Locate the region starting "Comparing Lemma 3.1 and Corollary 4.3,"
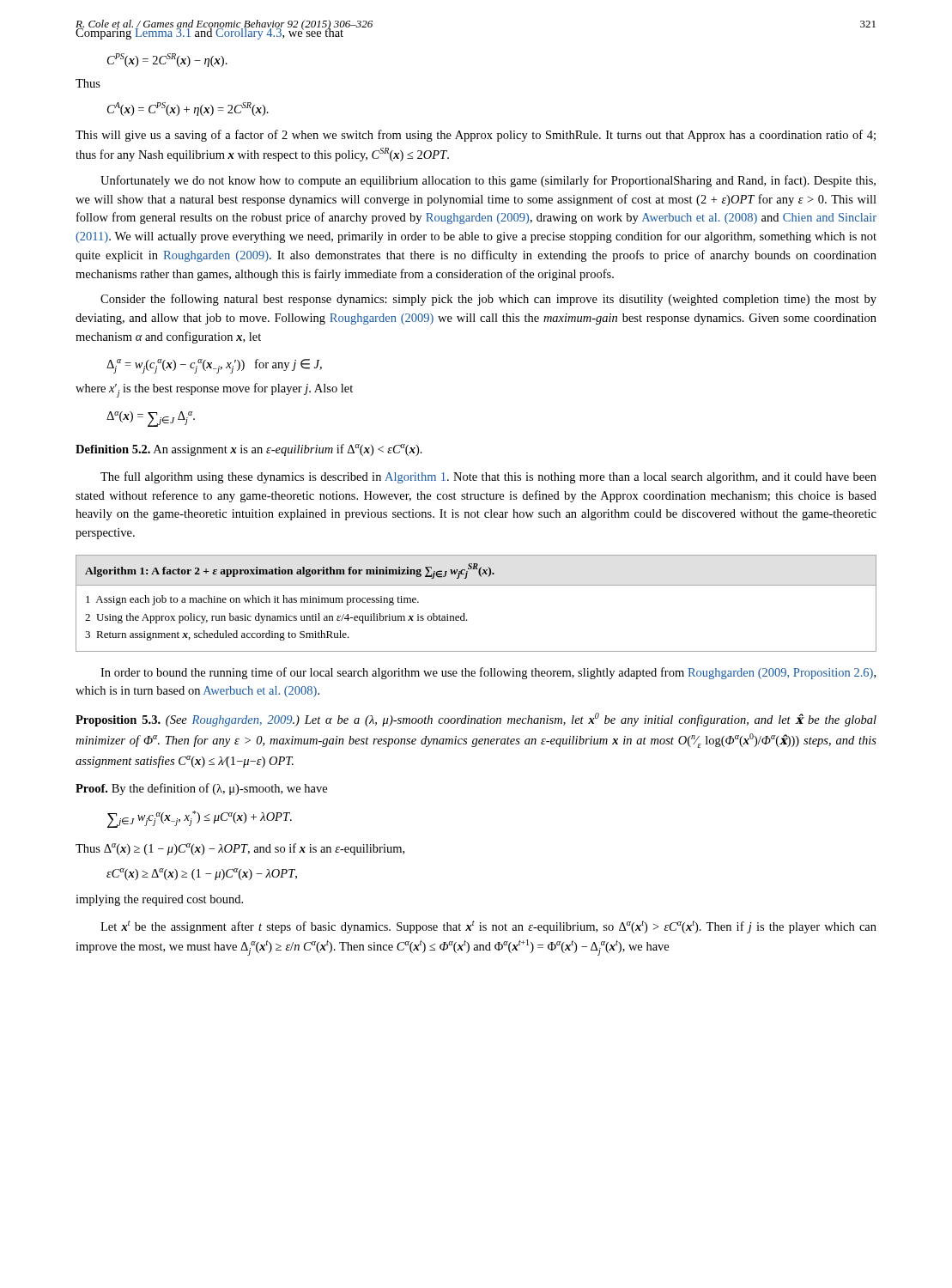Screen dimensions: 1288x952 210,33
